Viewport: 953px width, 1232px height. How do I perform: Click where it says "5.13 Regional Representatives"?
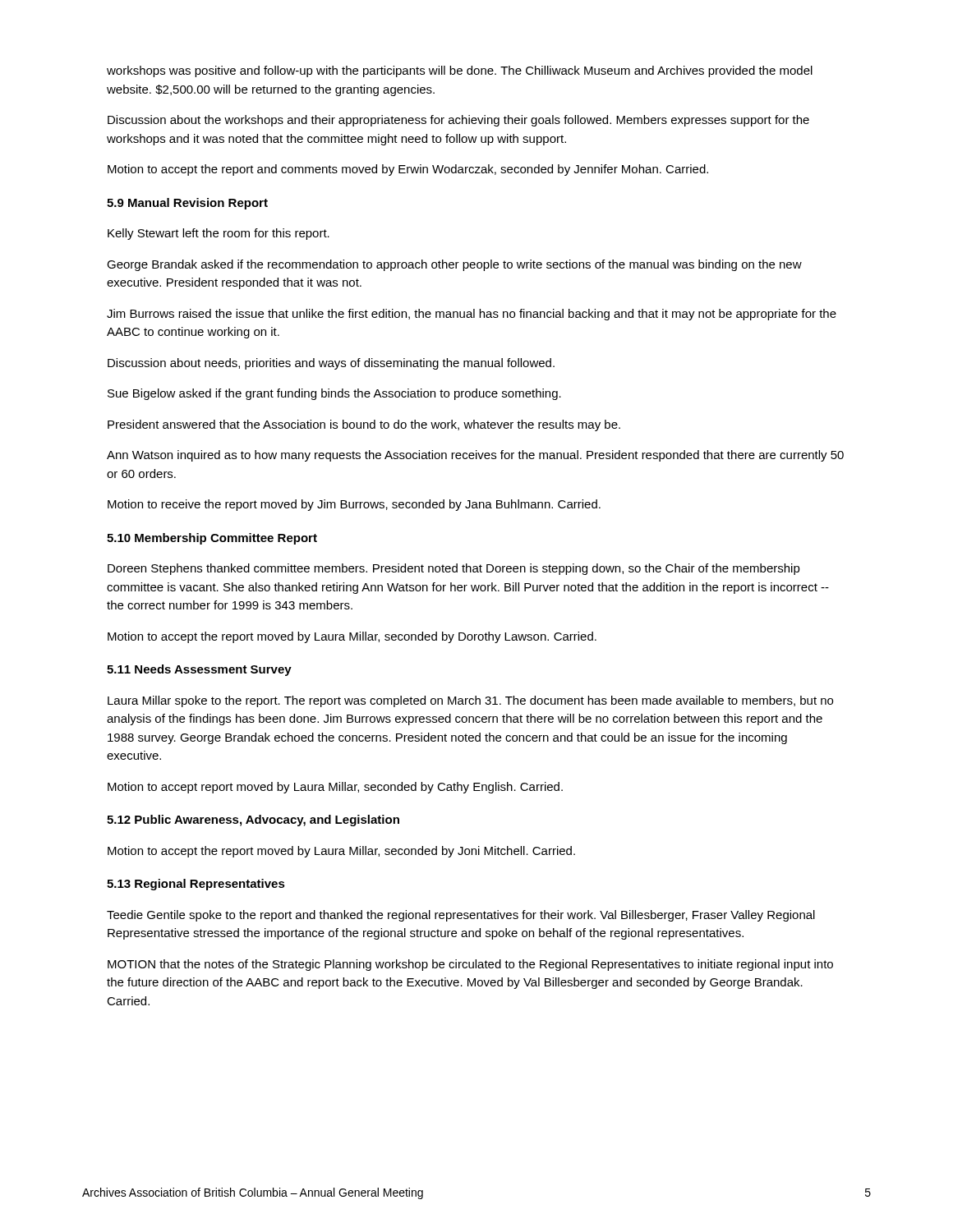196,883
